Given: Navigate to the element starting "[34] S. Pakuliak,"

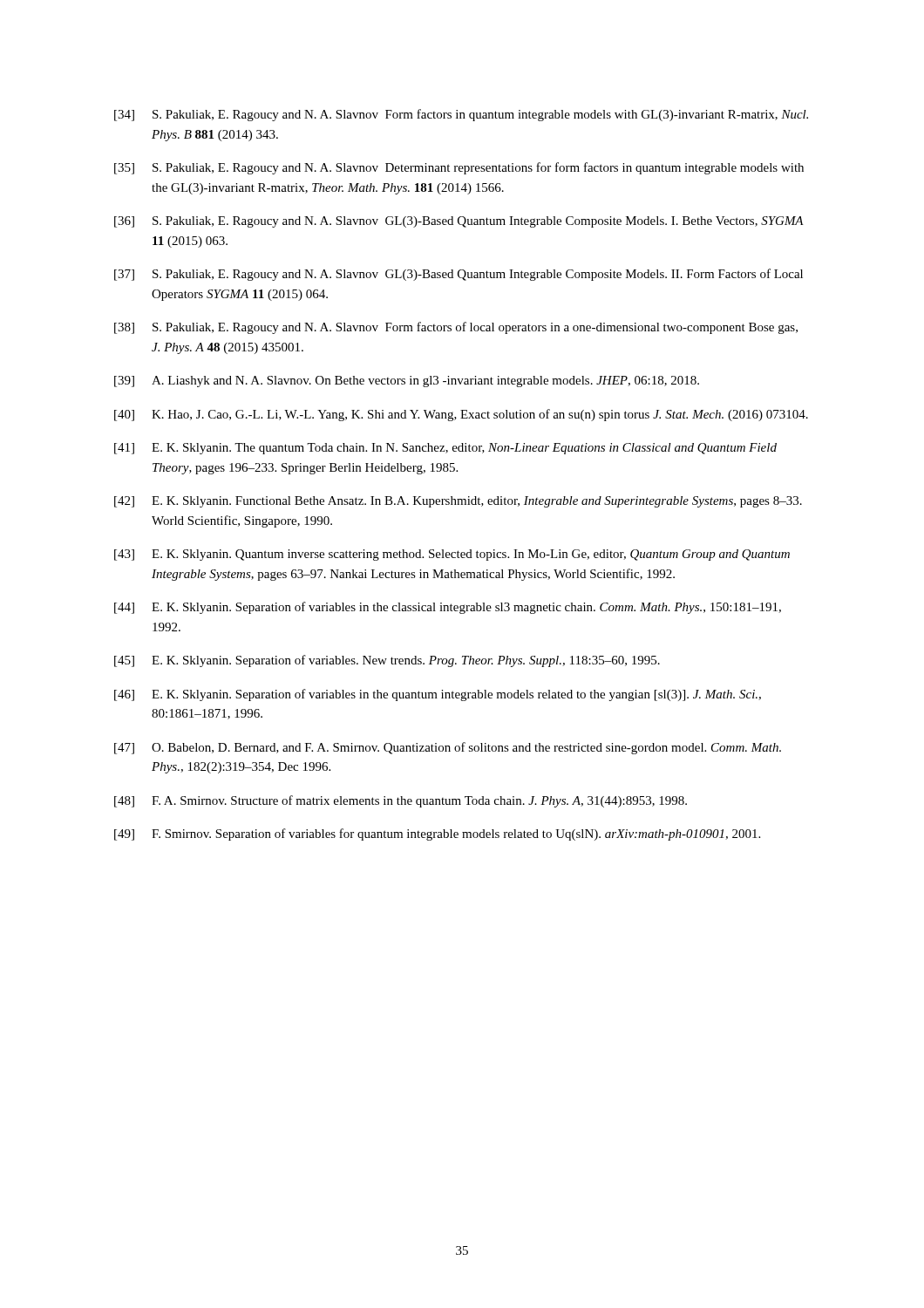Looking at the screenshot, I should [x=462, y=124].
